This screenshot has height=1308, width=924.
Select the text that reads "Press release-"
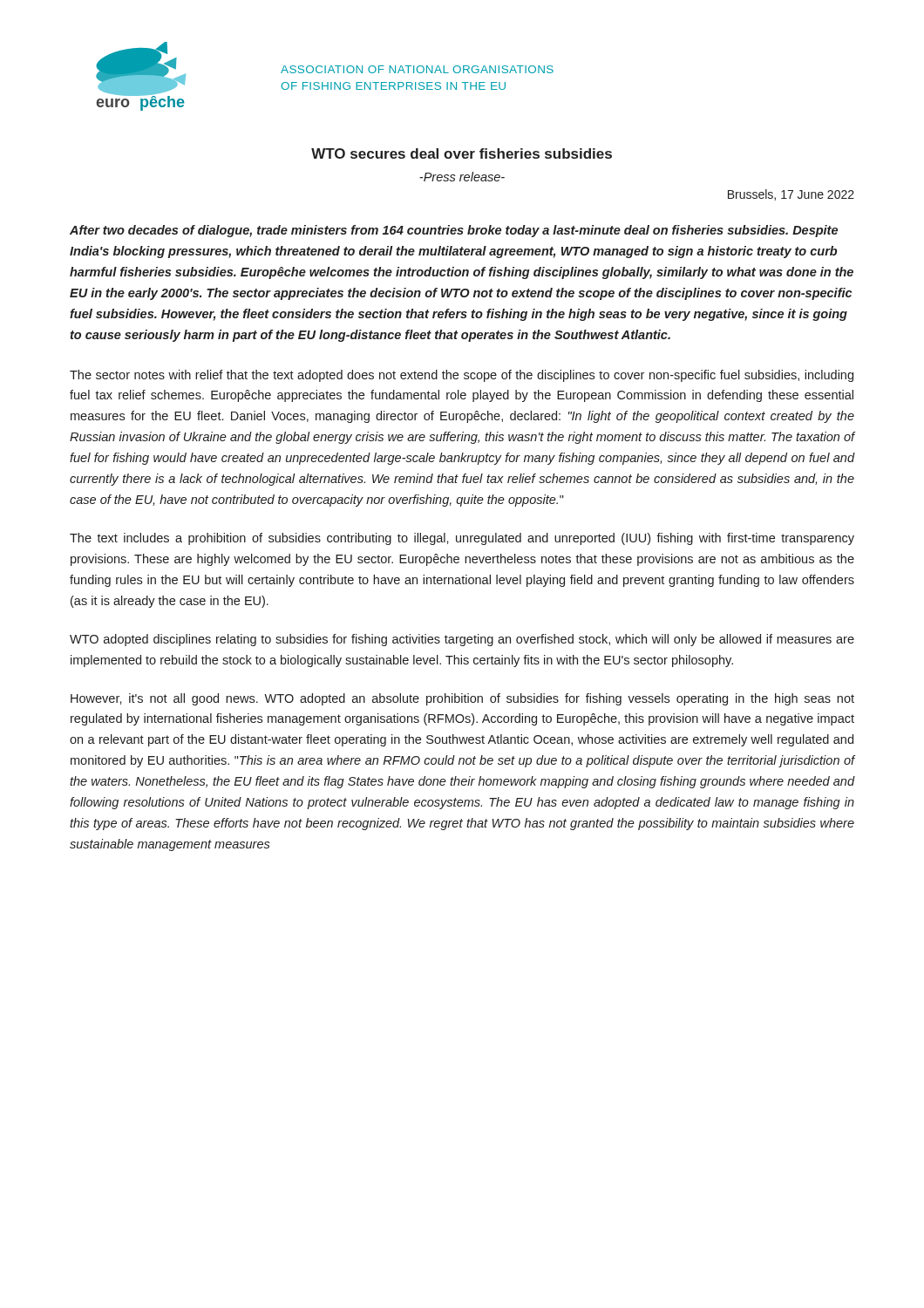[x=462, y=177]
